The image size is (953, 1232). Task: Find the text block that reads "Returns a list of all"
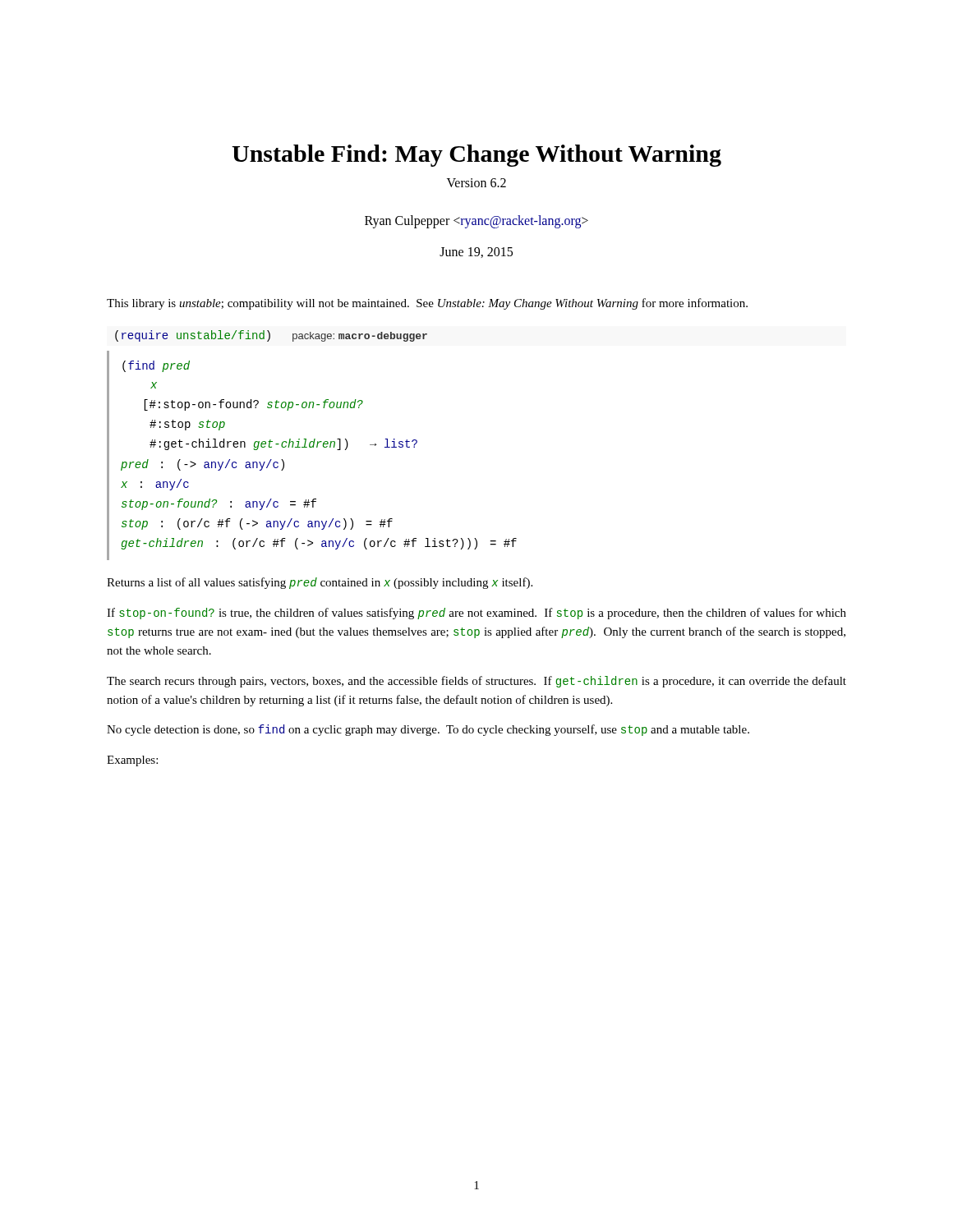[320, 583]
